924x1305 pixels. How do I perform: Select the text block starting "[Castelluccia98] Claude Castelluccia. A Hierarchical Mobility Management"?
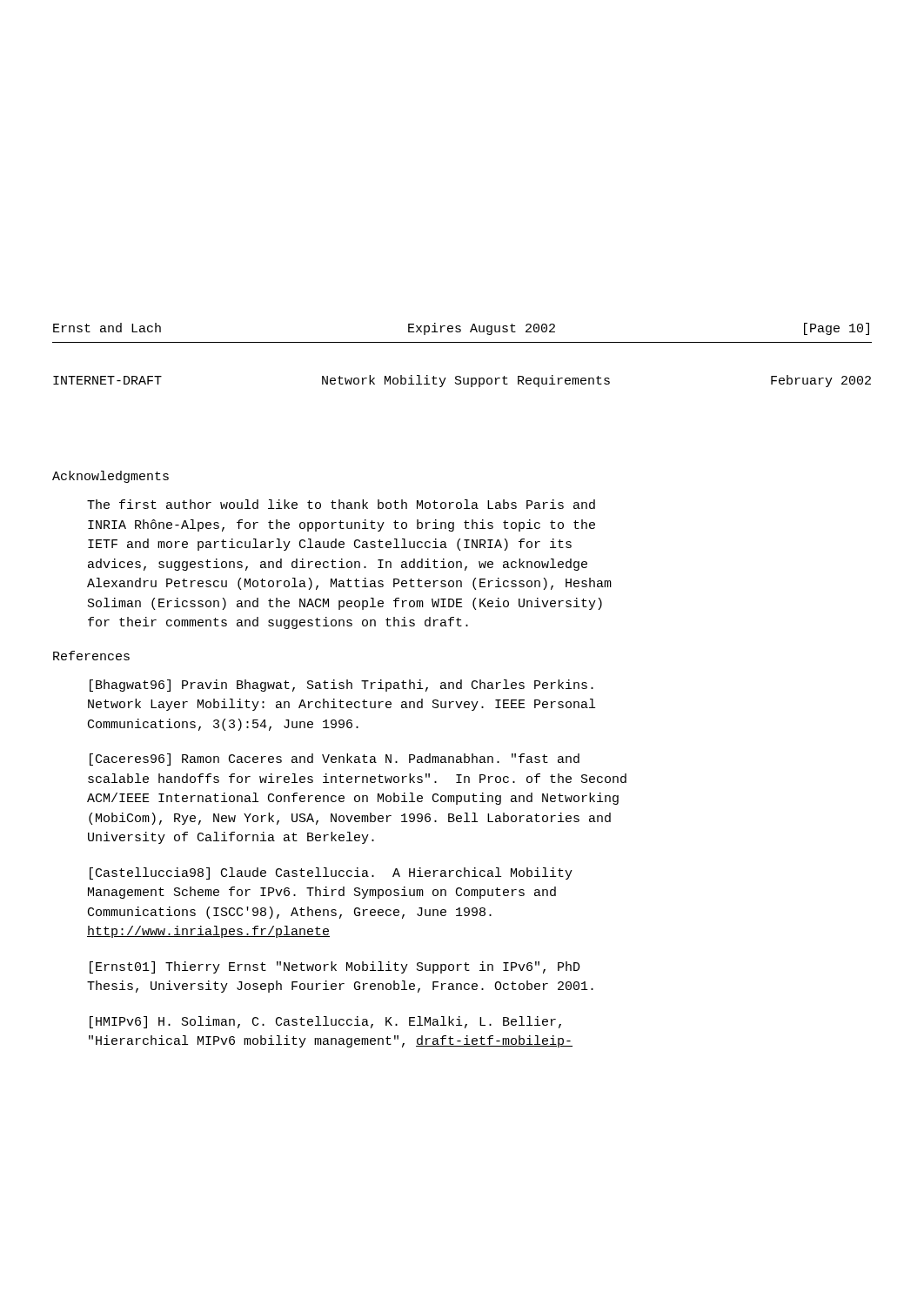pyautogui.click(x=330, y=903)
